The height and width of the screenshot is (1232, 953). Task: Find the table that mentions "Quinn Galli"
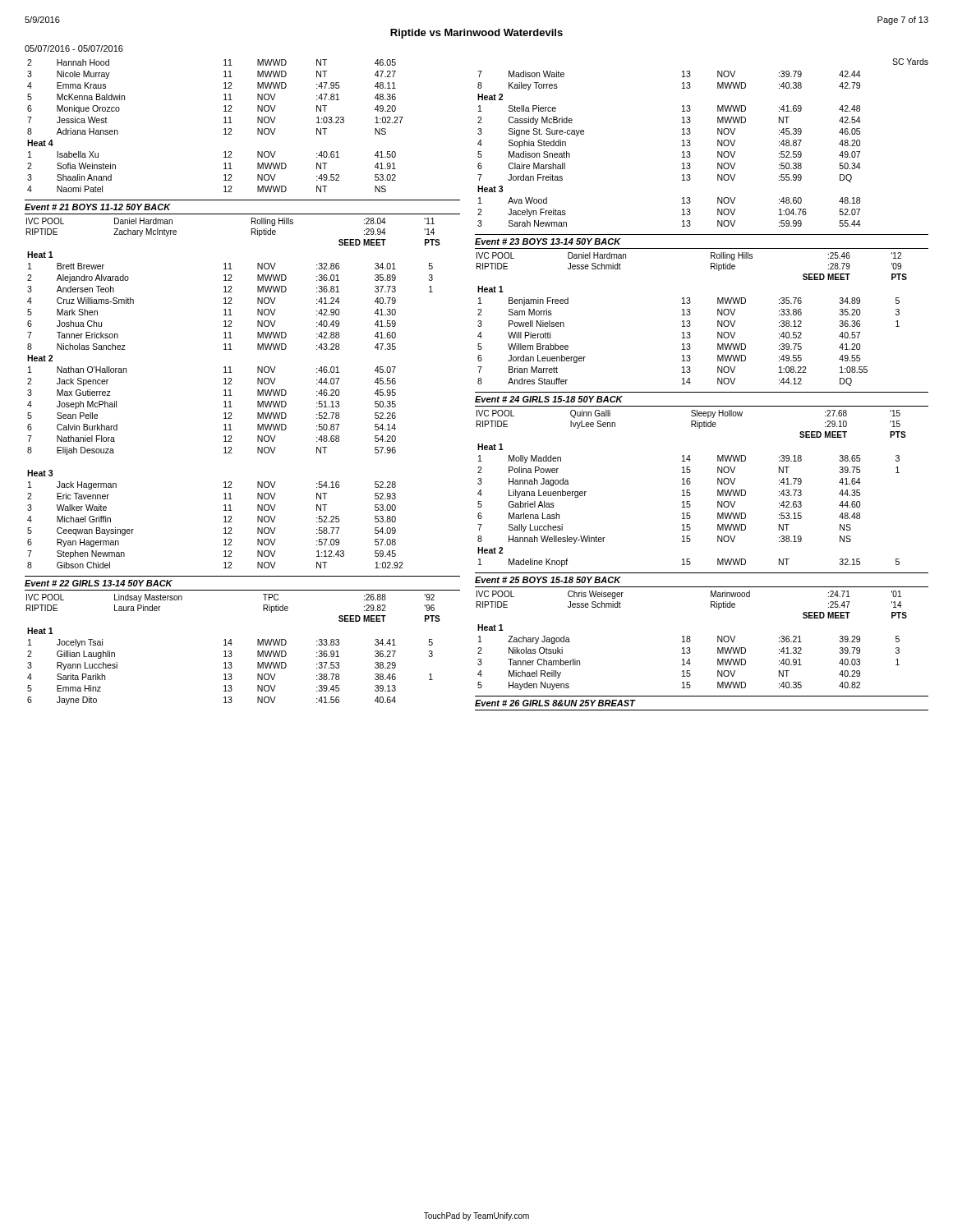[702, 488]
